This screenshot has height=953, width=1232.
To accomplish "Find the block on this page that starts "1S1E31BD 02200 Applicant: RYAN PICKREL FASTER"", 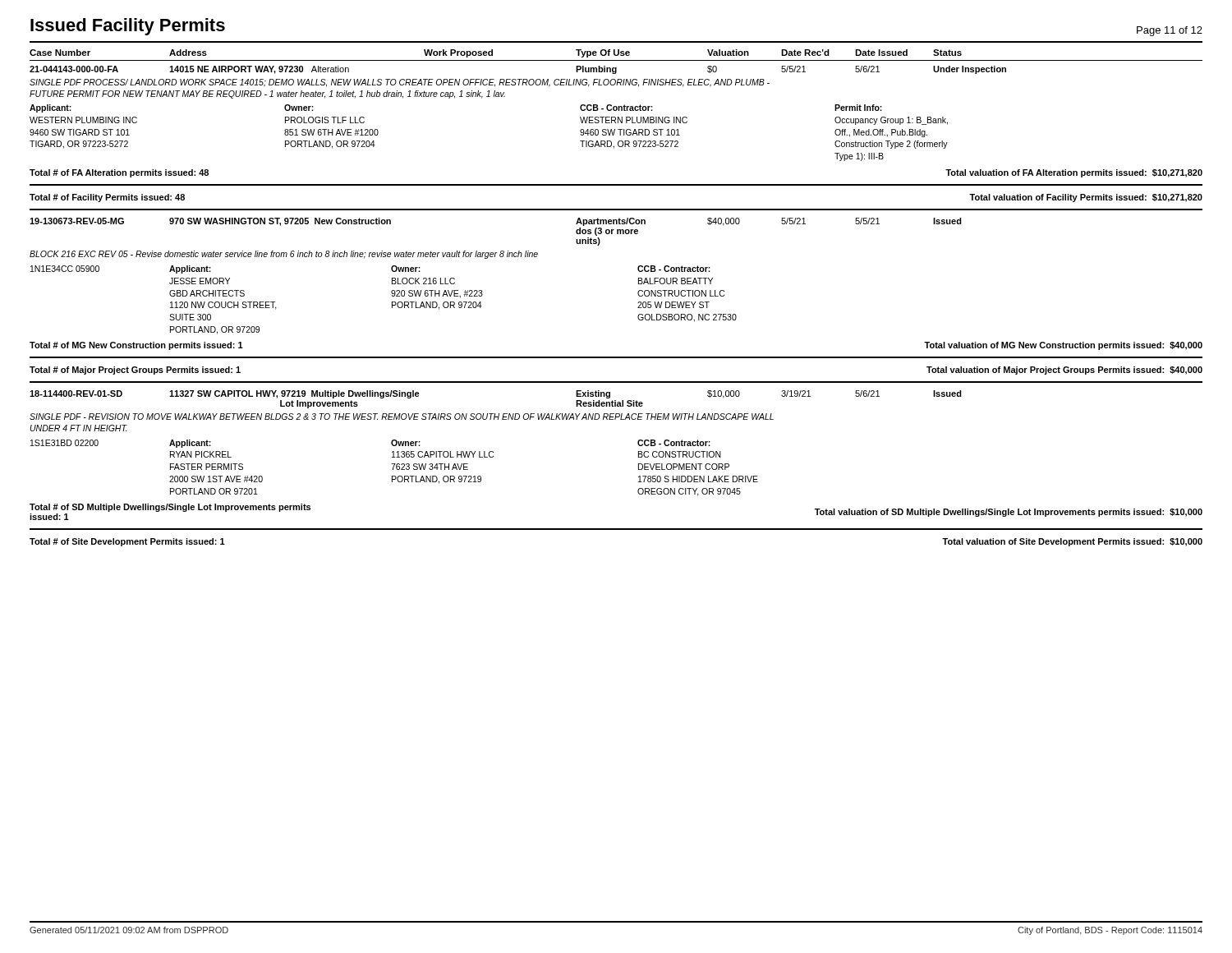I will pyautogui.click(x=394, y=468).
